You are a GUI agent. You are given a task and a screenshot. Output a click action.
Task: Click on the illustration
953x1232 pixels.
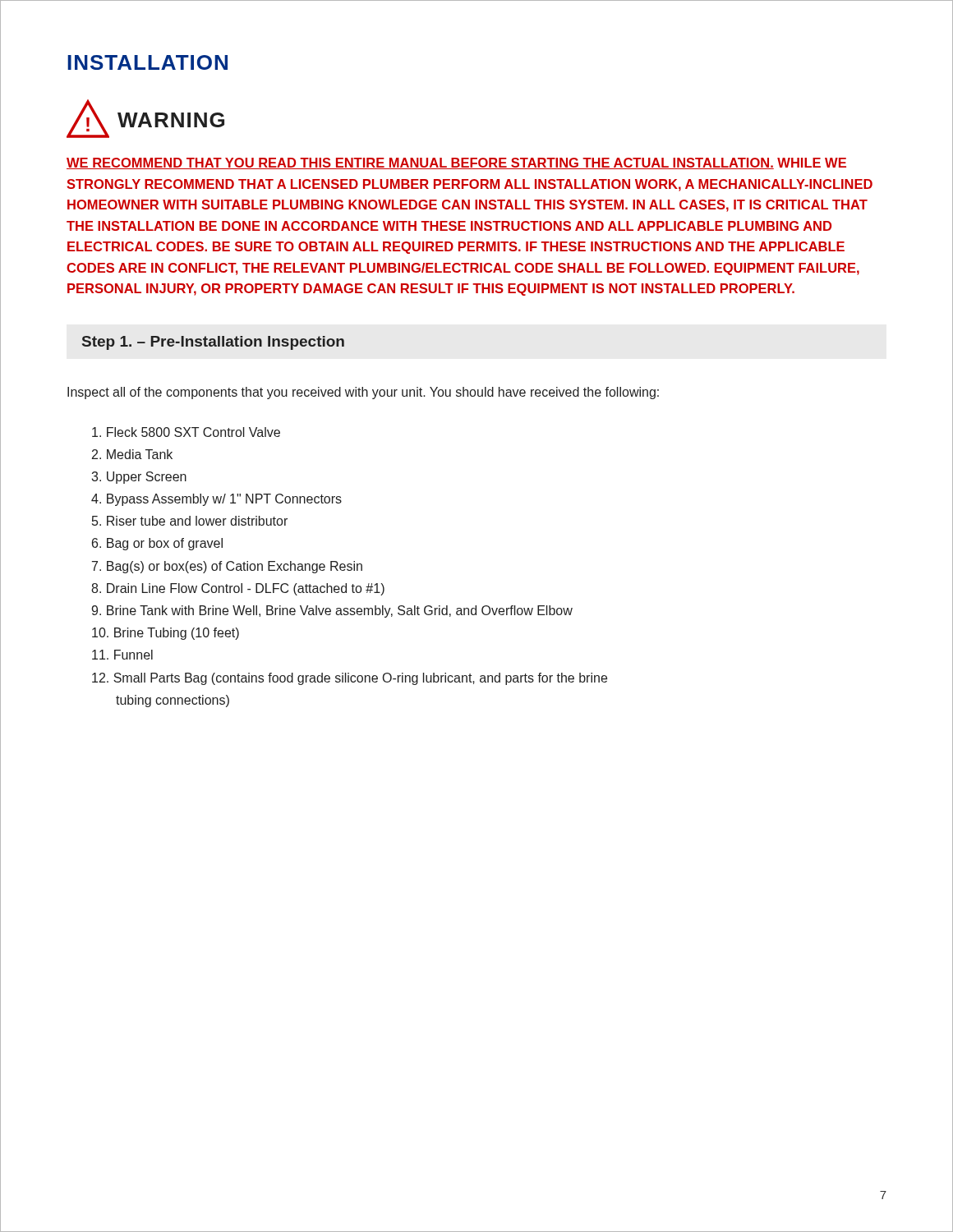pos(476,120)
